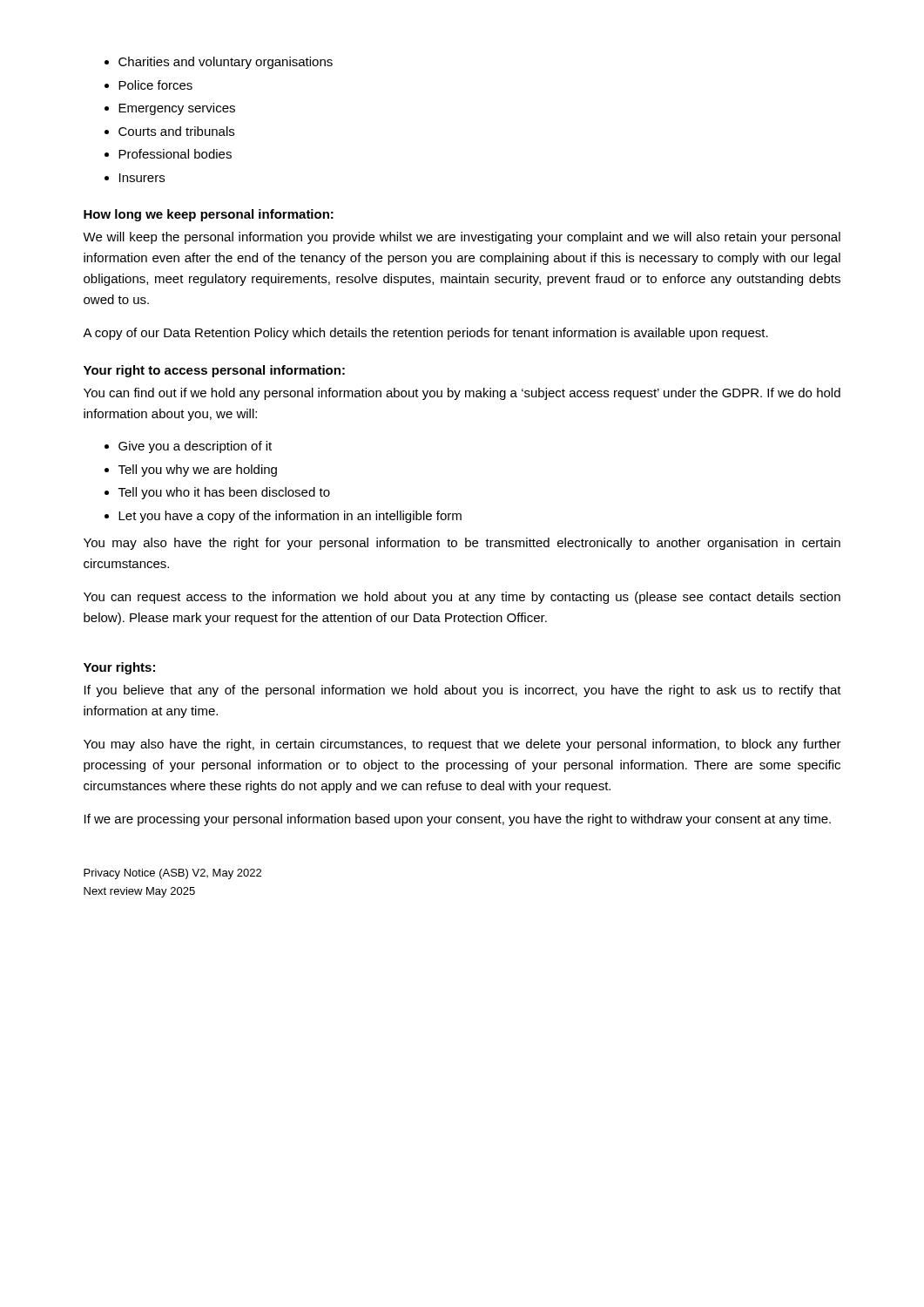This screenshot has width=924, height=1307.
Task: Select the section header that says "Your right to access personal information:"
Action: tap(214, 370)
